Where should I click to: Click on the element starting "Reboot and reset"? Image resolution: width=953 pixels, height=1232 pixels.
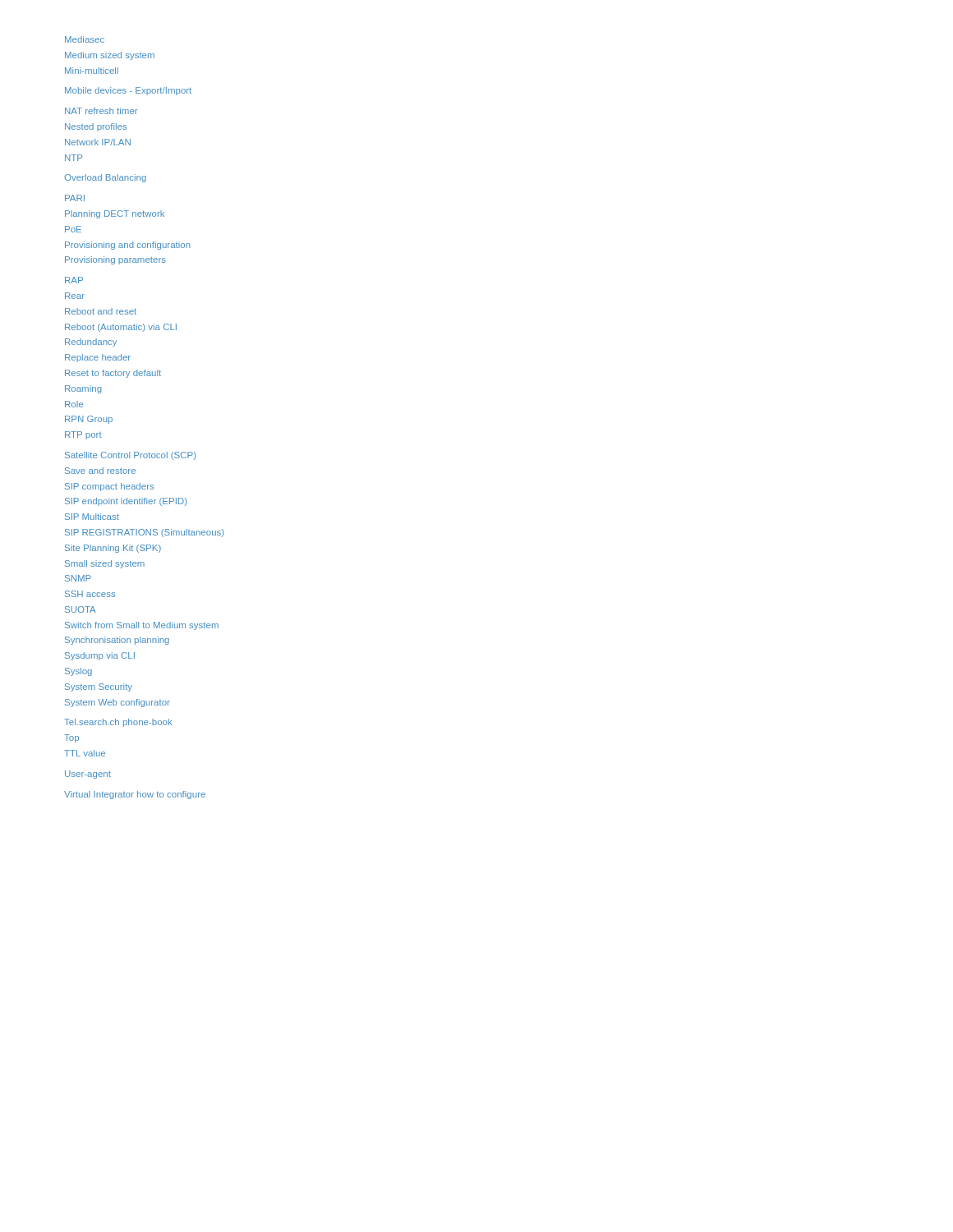tap(100, 311)
